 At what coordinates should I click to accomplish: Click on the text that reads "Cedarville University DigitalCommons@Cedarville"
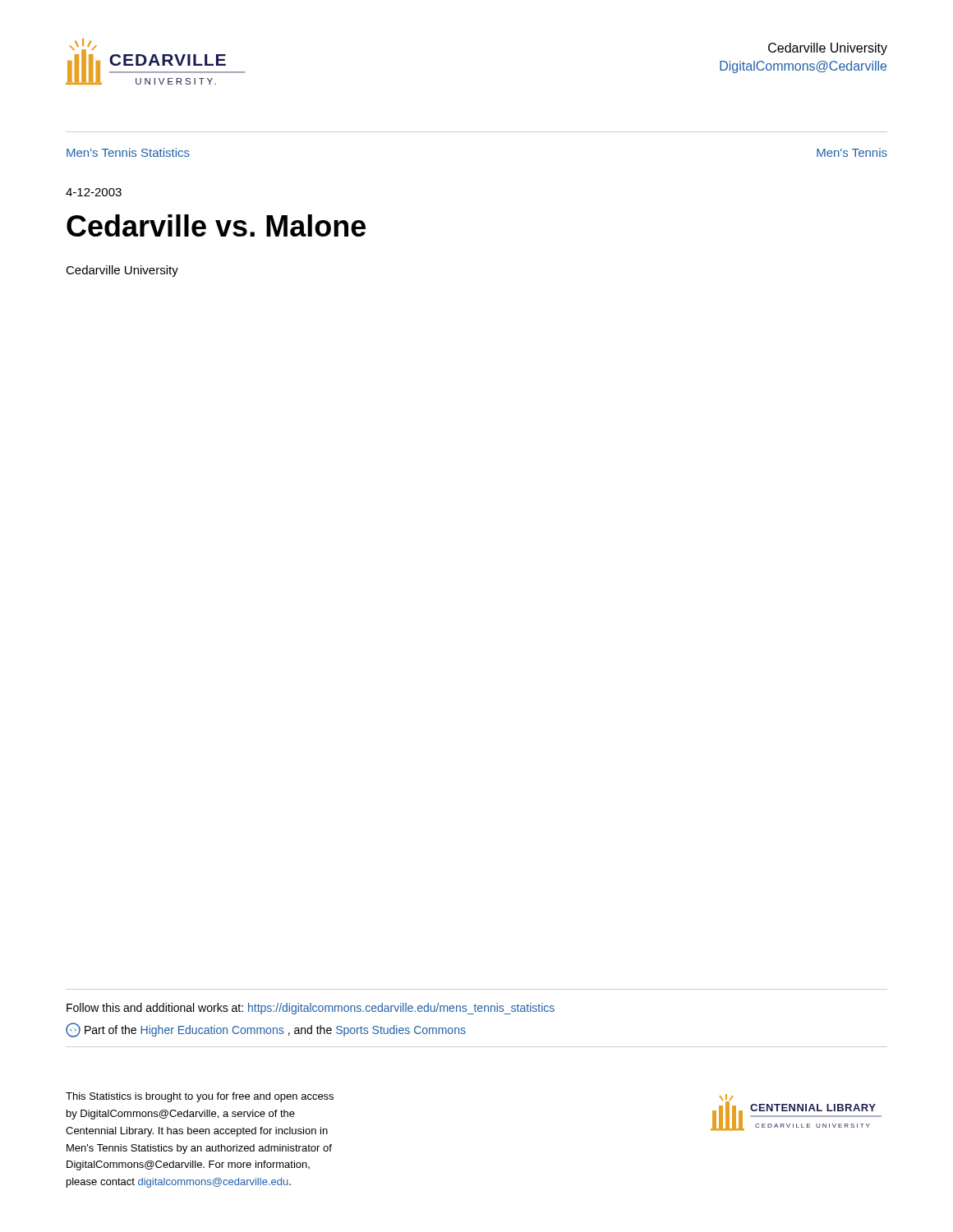[828, 49]
